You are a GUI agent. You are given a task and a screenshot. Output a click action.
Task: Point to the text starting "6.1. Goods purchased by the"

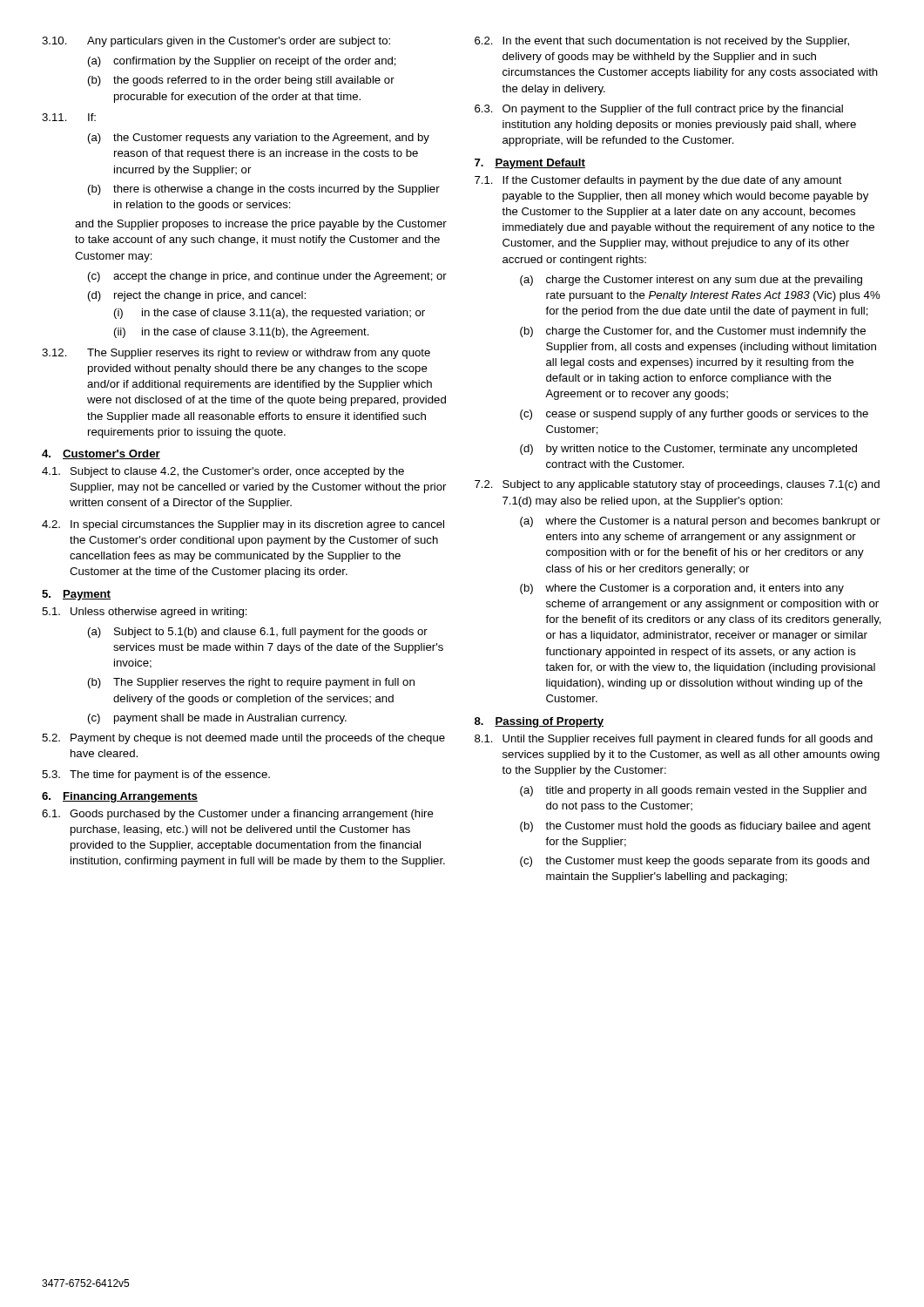pos(246,838)
